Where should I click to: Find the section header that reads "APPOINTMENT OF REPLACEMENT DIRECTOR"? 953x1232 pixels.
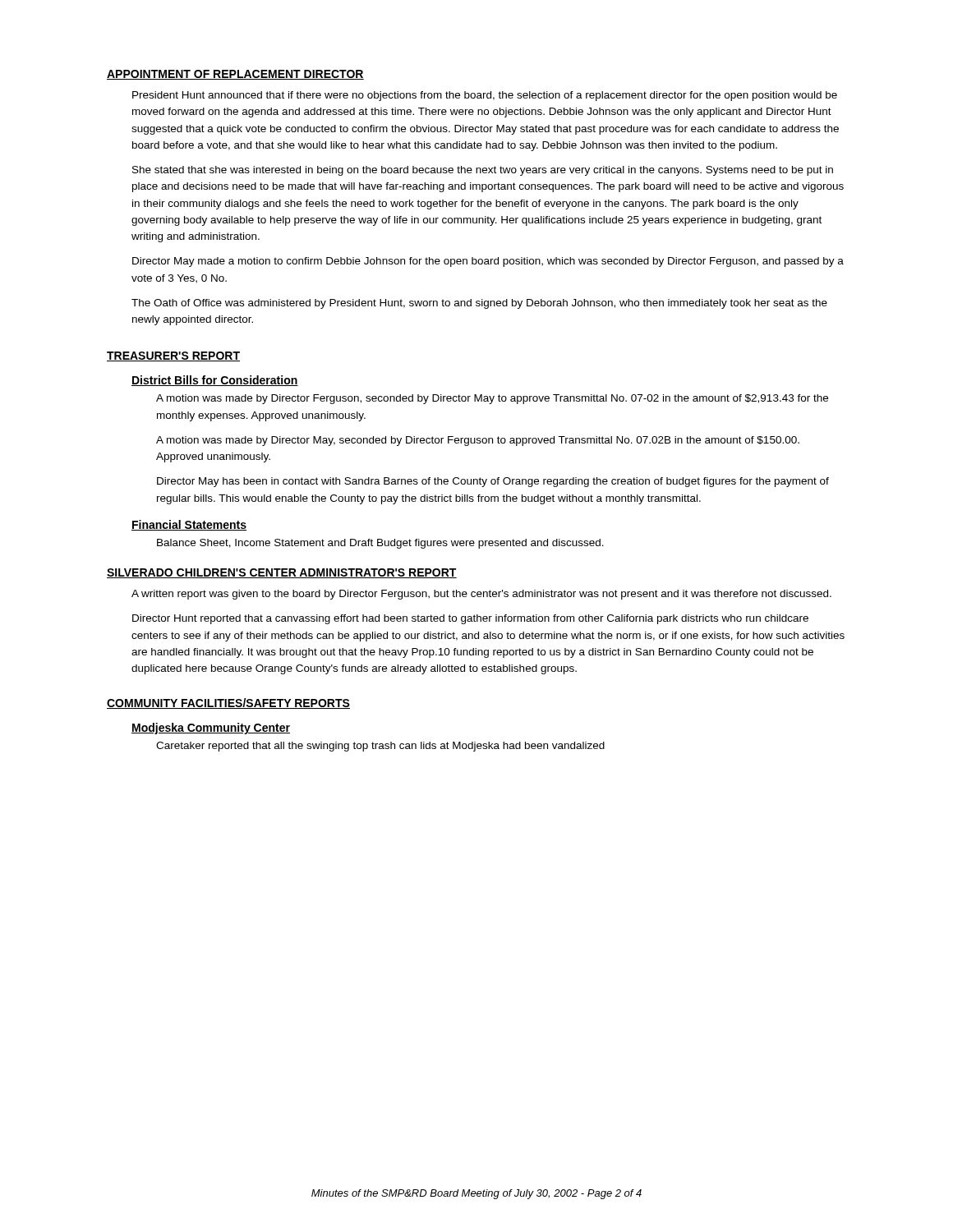(x=235, y=74)
